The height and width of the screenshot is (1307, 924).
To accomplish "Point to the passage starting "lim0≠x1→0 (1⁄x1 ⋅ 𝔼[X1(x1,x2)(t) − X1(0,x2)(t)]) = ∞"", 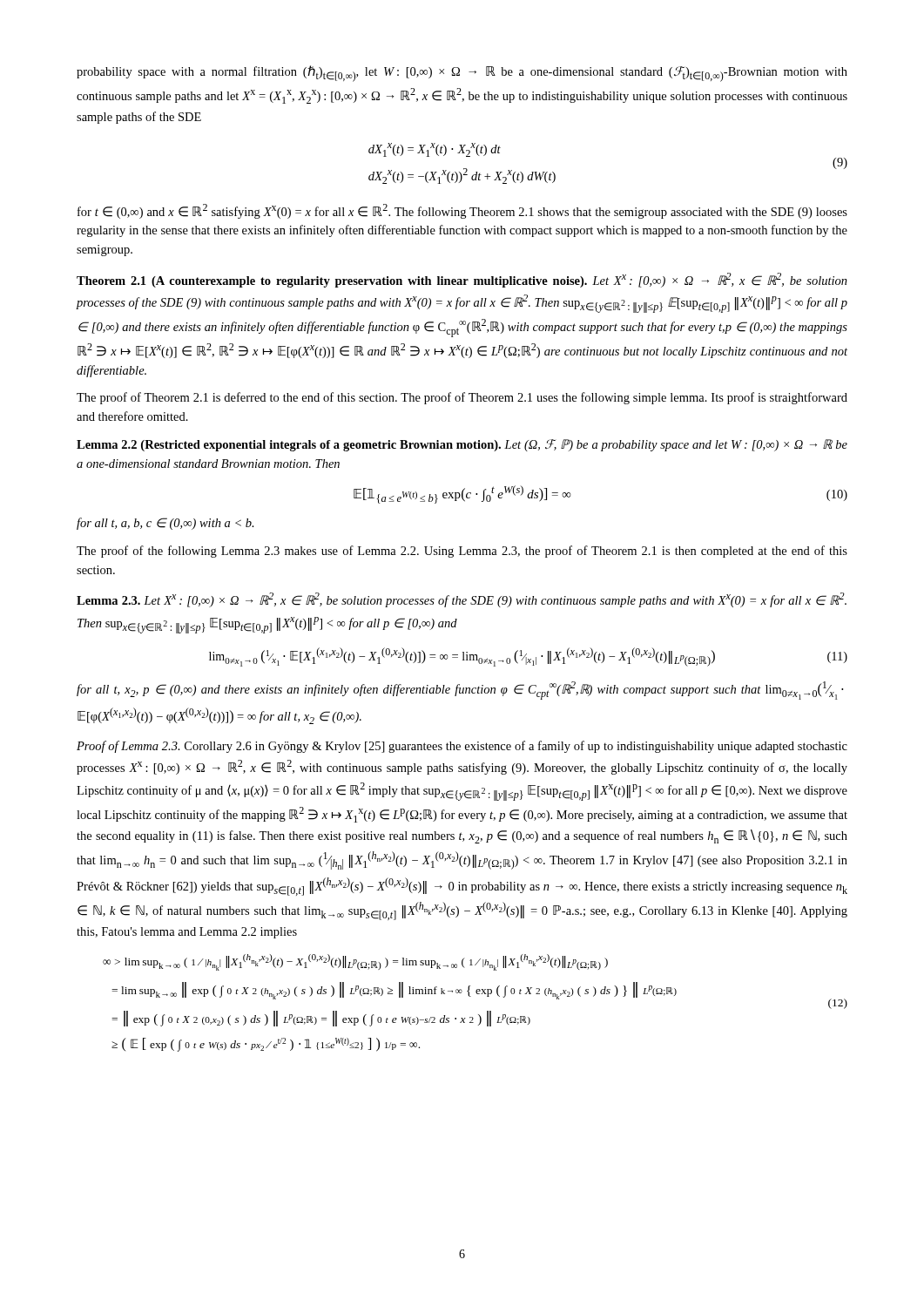I will (x=528, y=657).
